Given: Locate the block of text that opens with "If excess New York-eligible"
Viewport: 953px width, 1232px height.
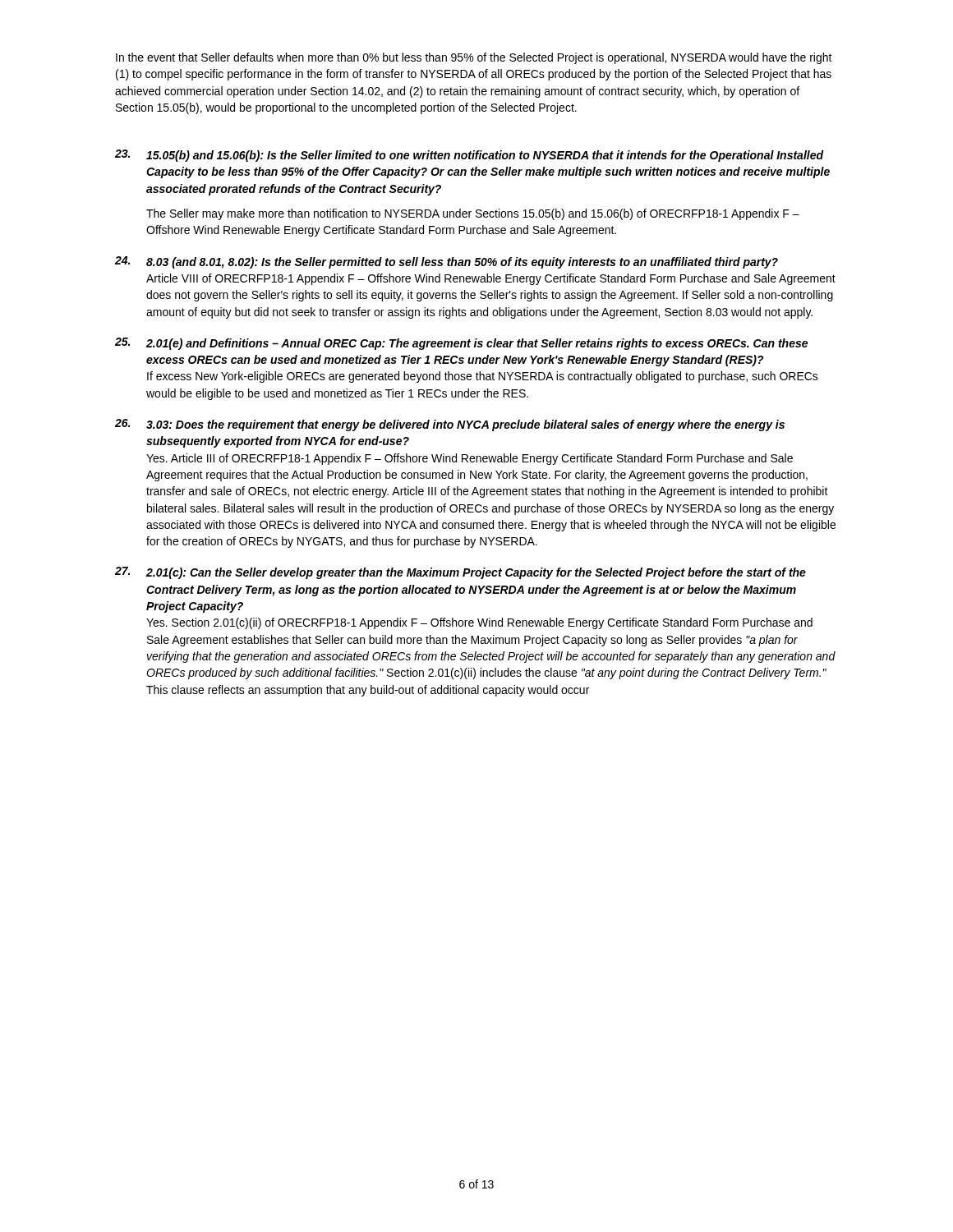Looking at the screenshot, I should click(x=482, y=385).
